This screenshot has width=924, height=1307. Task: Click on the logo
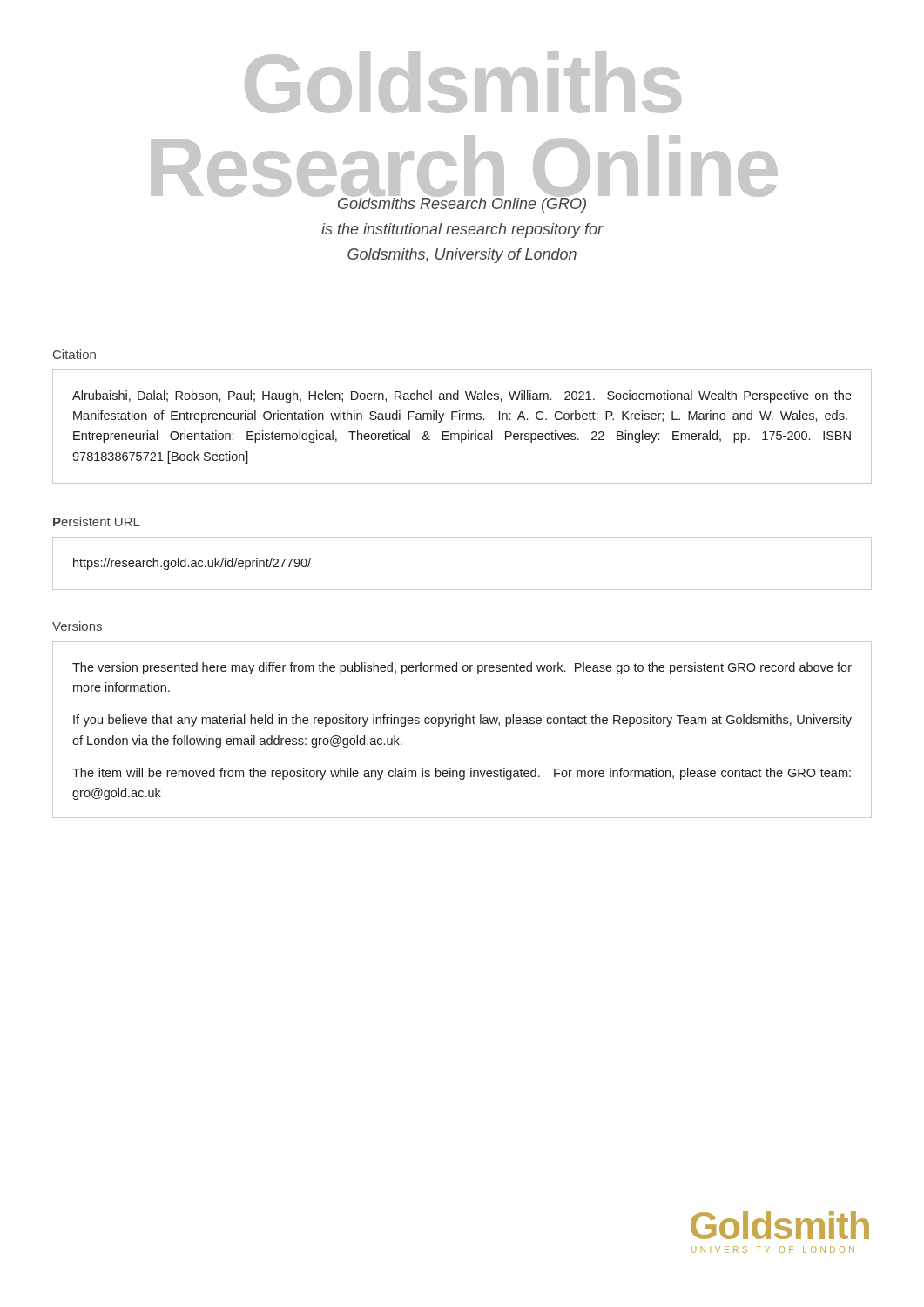click(x=780, y=1231)
